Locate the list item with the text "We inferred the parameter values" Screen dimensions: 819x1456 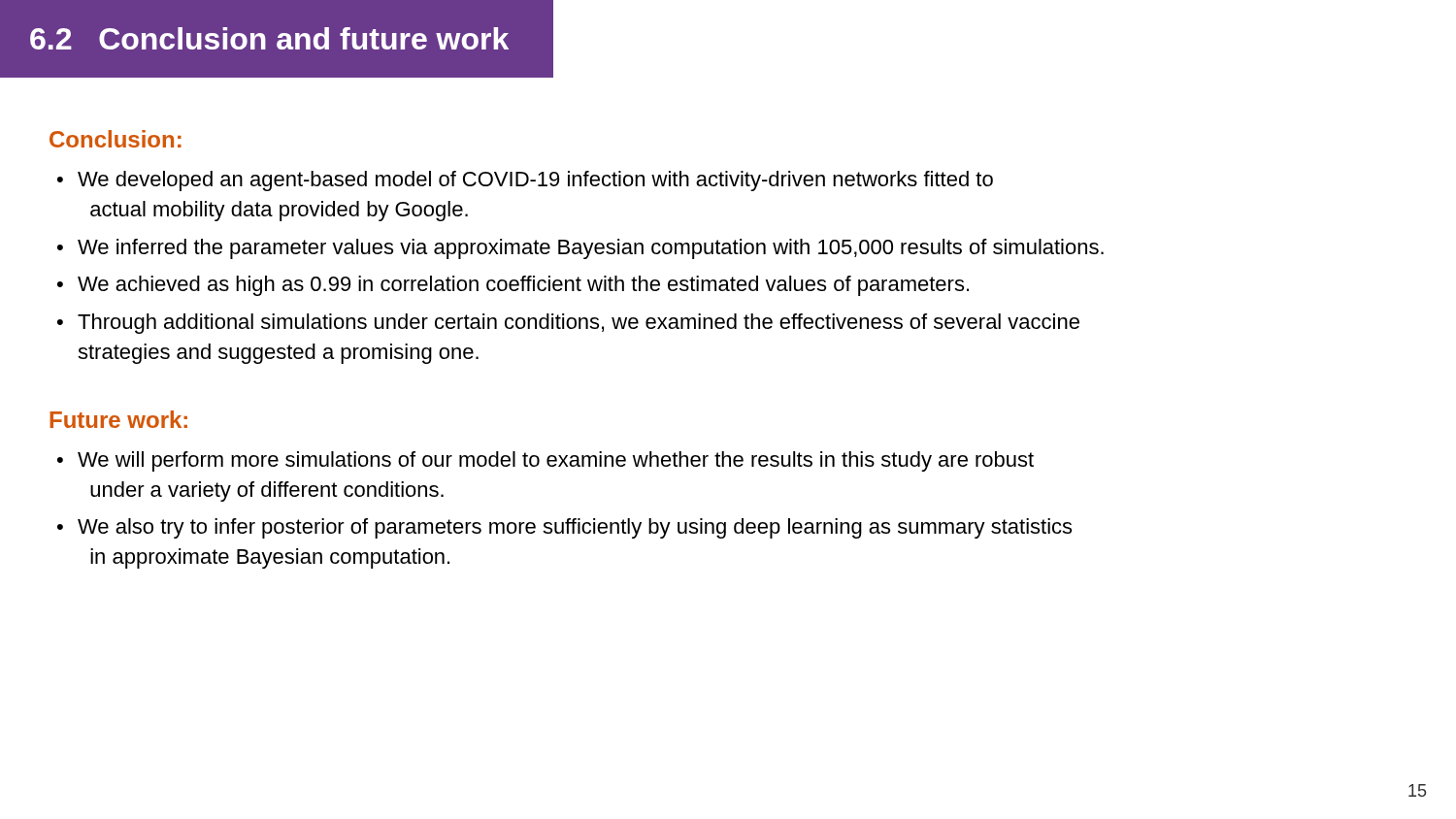pos(591,247)
